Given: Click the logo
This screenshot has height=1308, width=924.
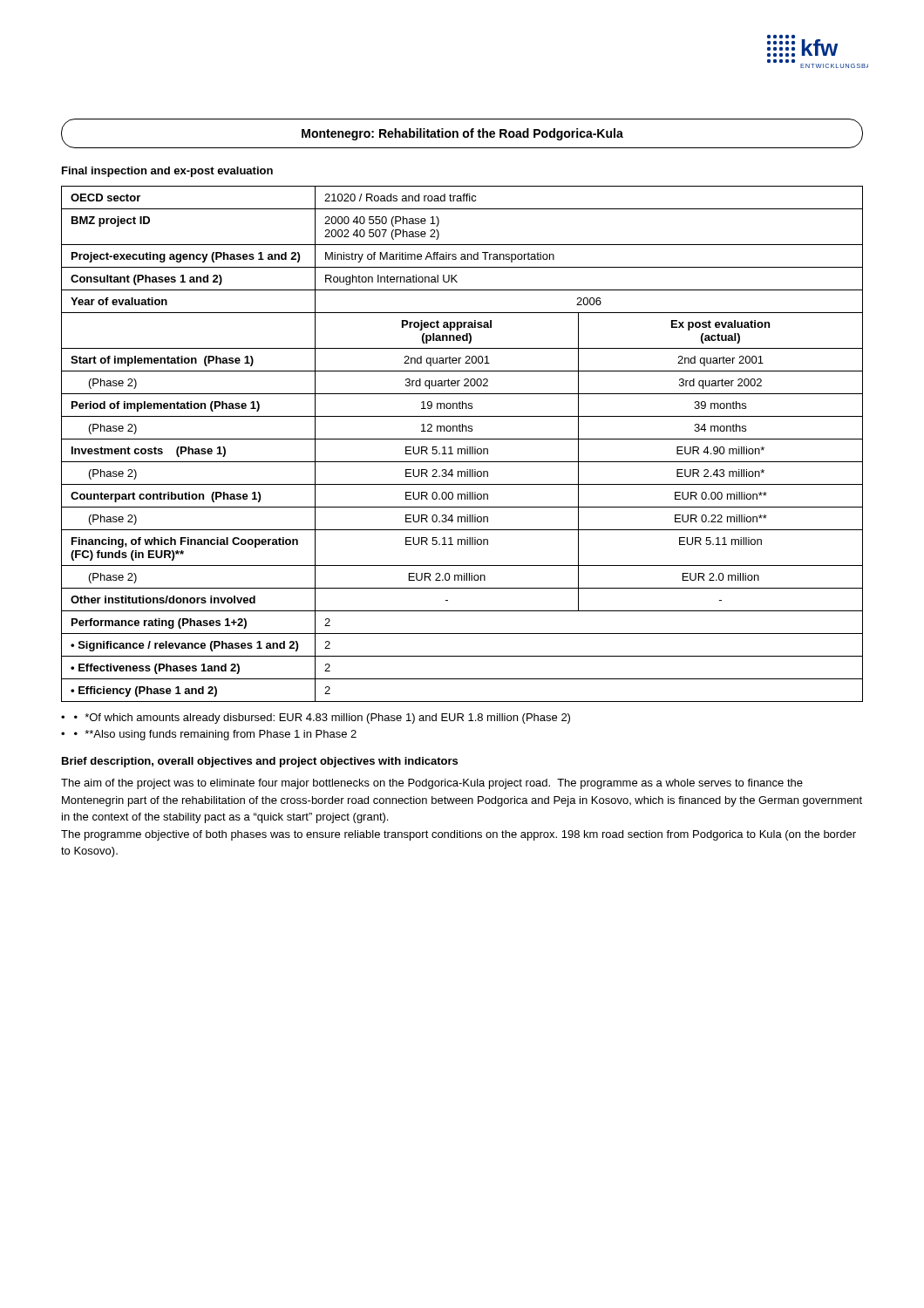Looking at the screenshot, I should click(816, 59).
